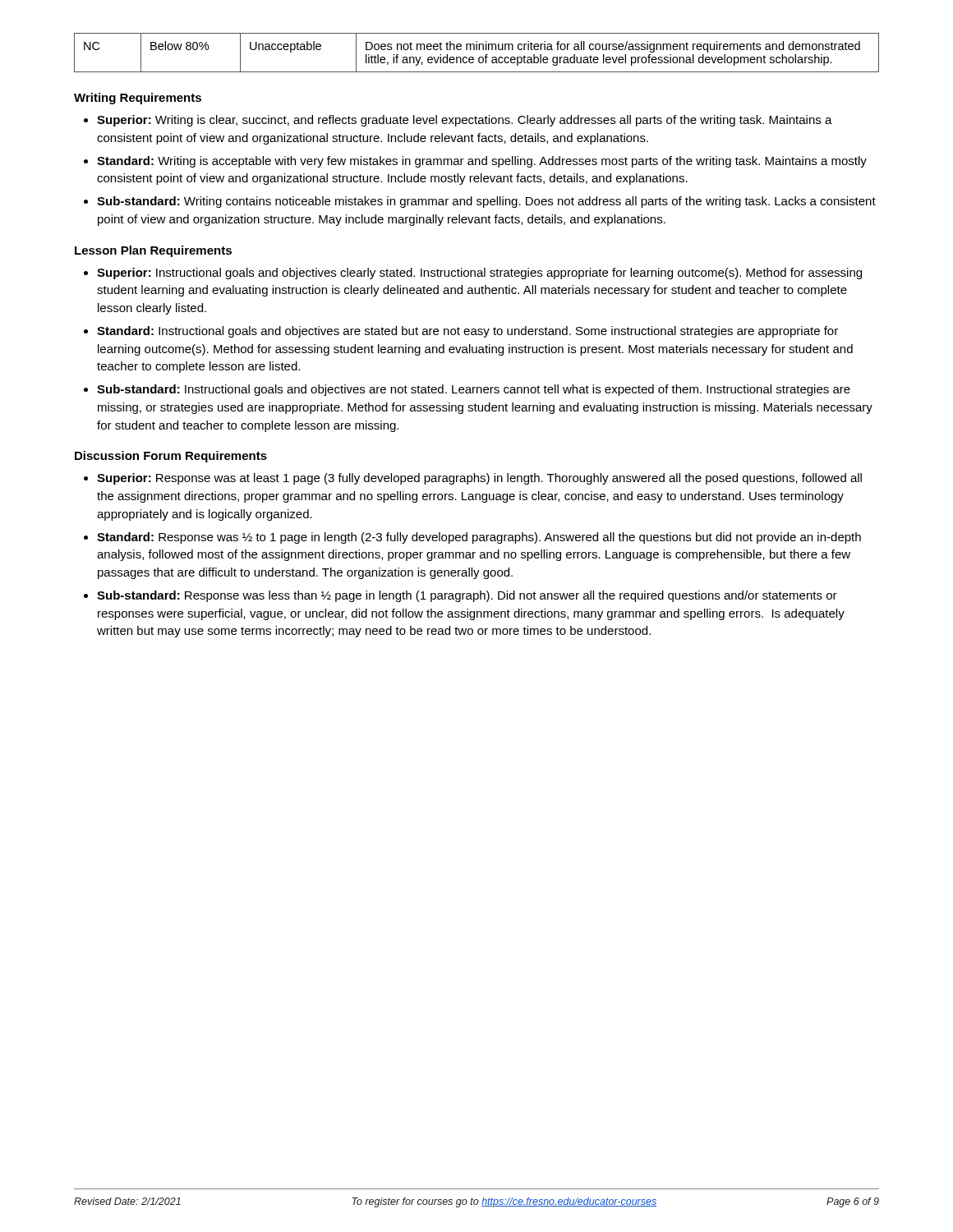Click on the table containing "Below 80%"

pos(476,53)
